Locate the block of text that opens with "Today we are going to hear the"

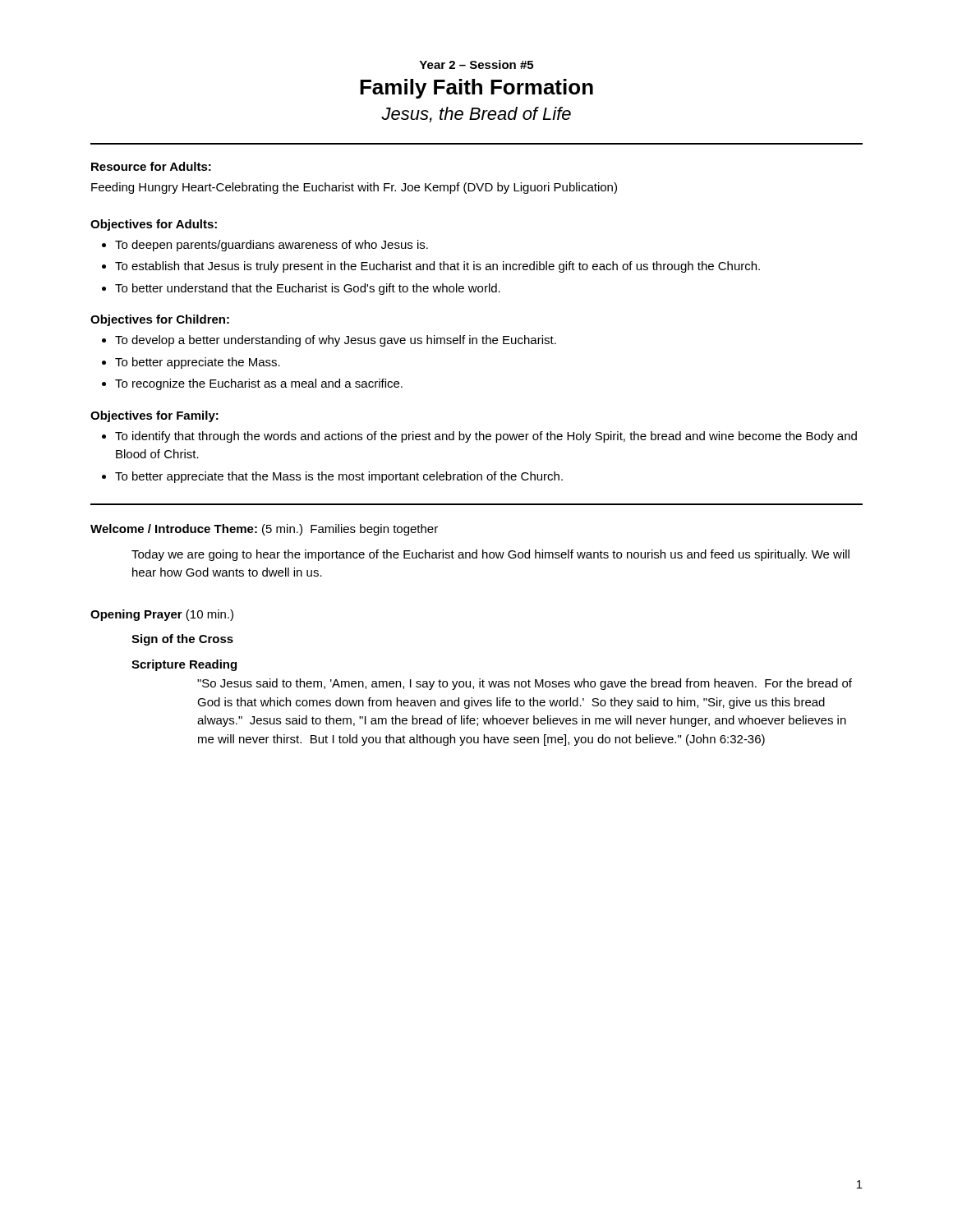[x=491, y=563]
